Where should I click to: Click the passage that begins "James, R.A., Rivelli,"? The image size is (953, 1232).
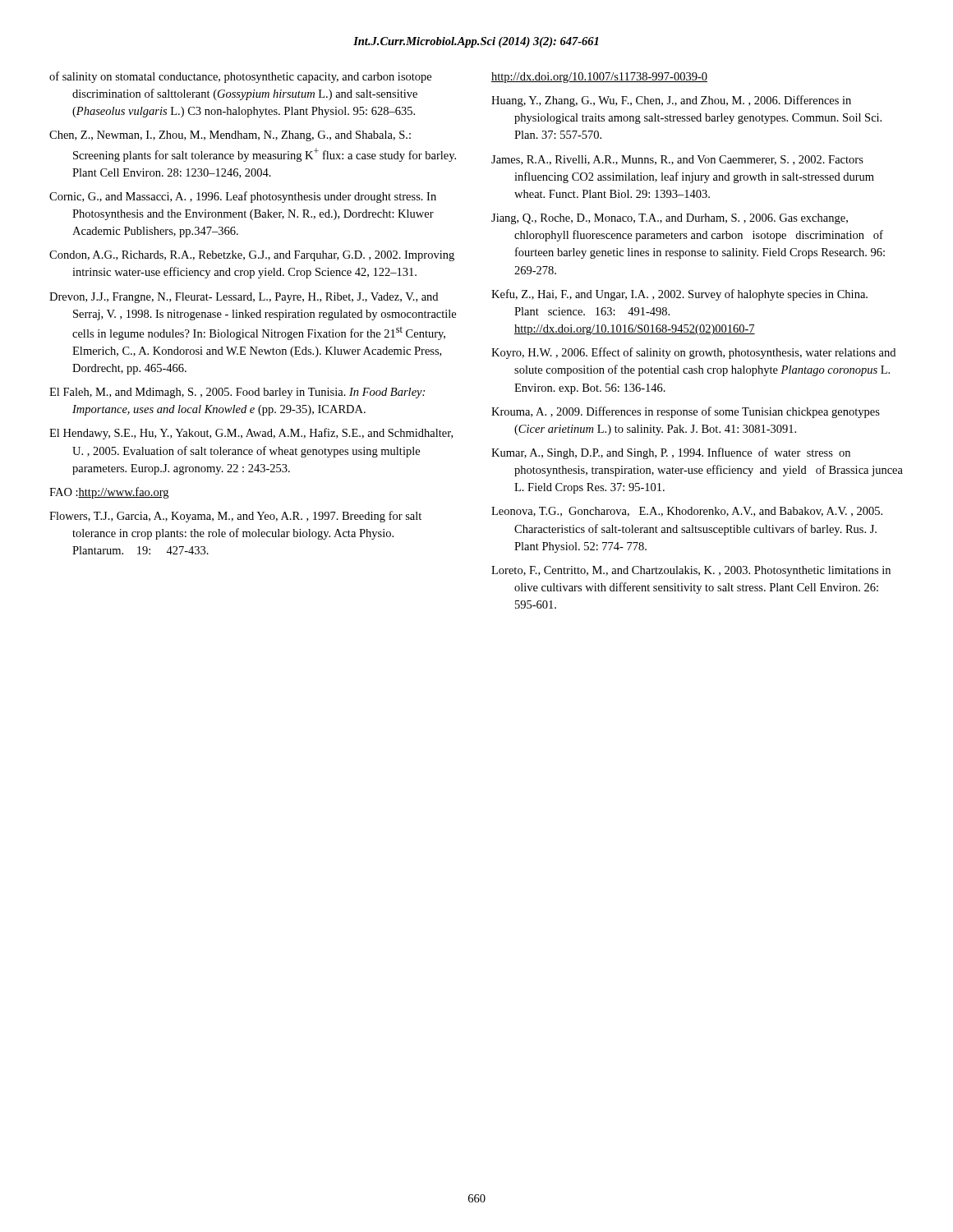[x=683, y=176]
